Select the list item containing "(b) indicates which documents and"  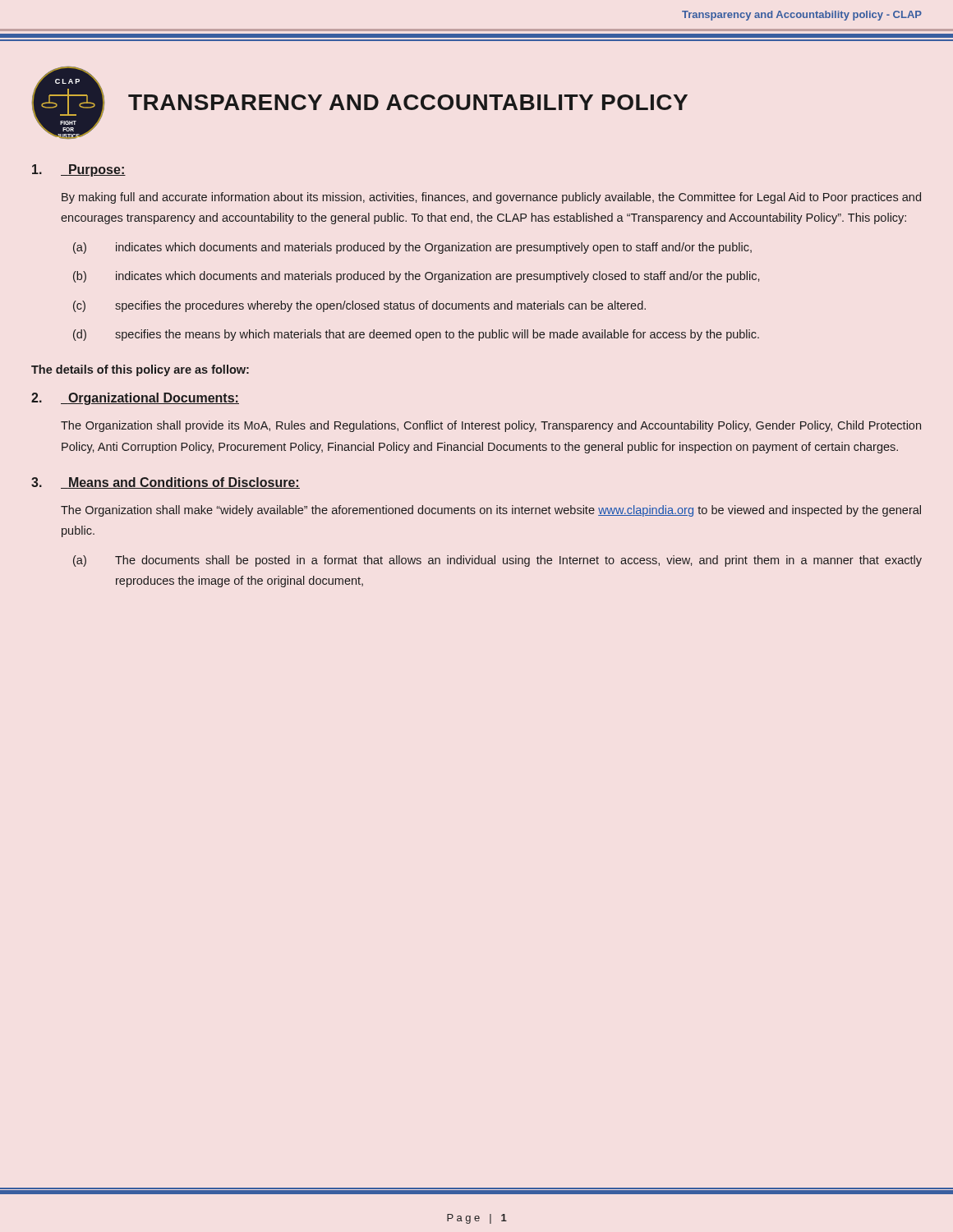tap(497, 277)
